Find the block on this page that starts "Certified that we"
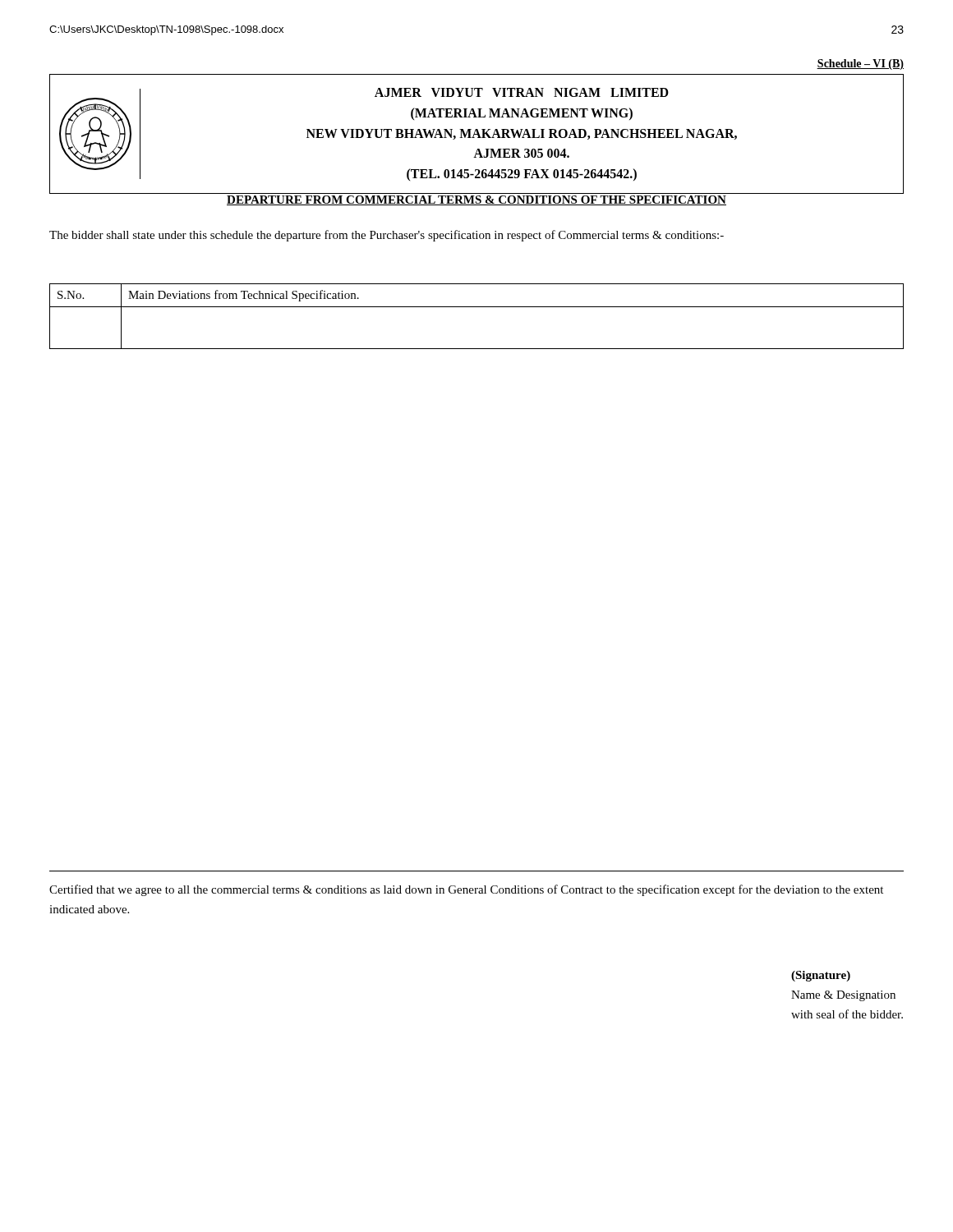 (x=466, y=899)
